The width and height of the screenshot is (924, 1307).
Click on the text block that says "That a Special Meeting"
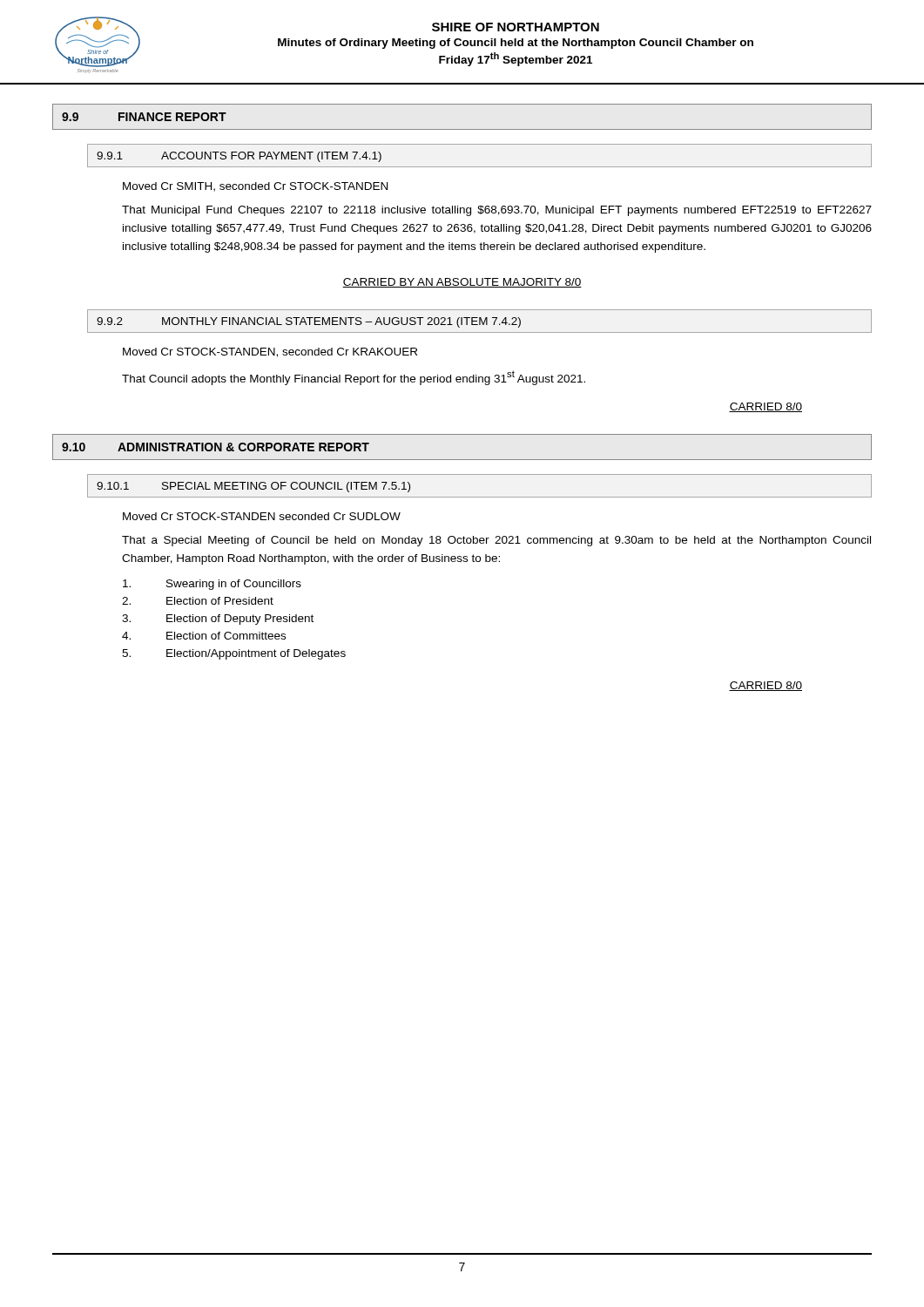(x=497, y=549)
